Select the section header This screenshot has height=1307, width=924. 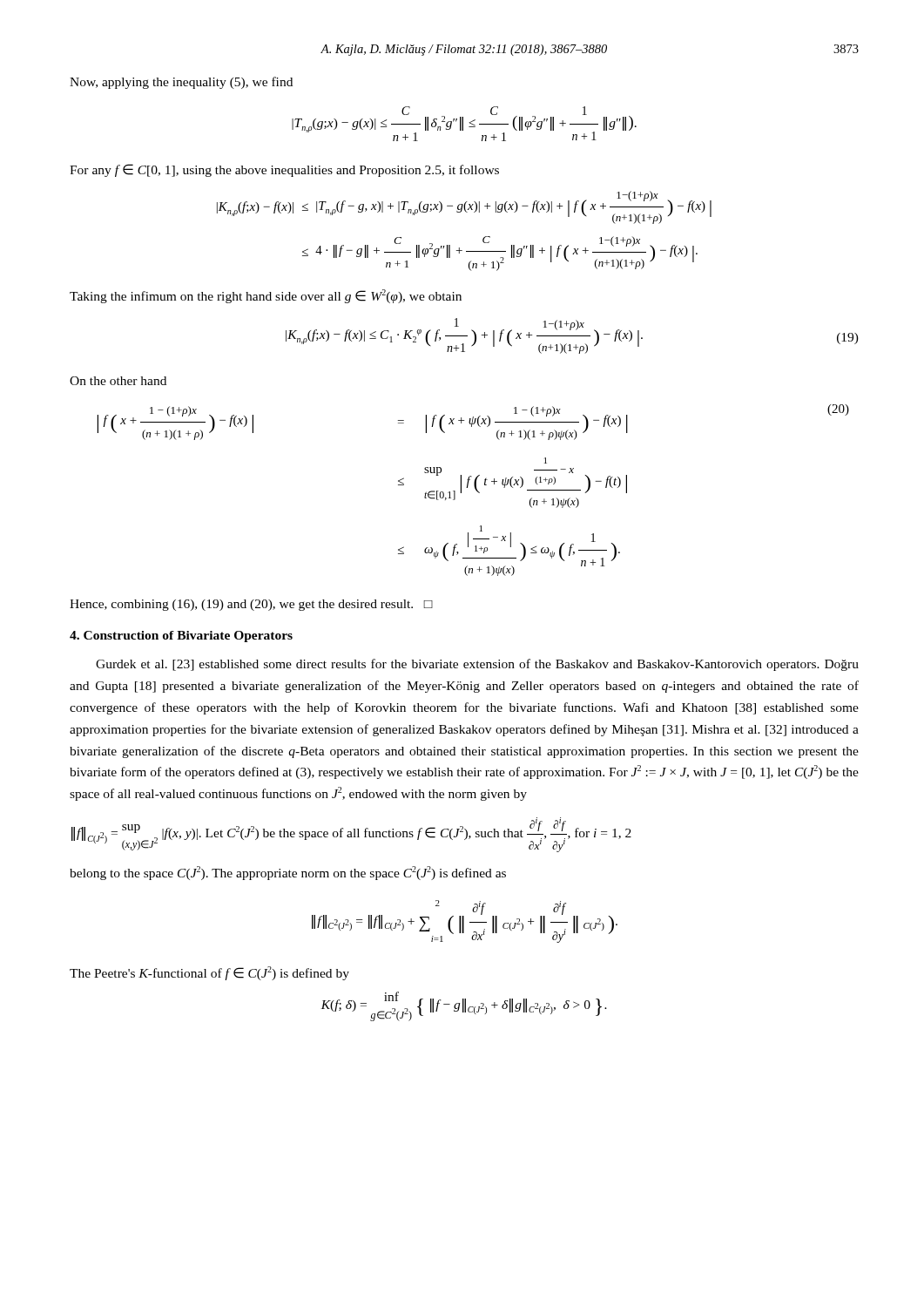pyautogui.click(x=181, y=635)
